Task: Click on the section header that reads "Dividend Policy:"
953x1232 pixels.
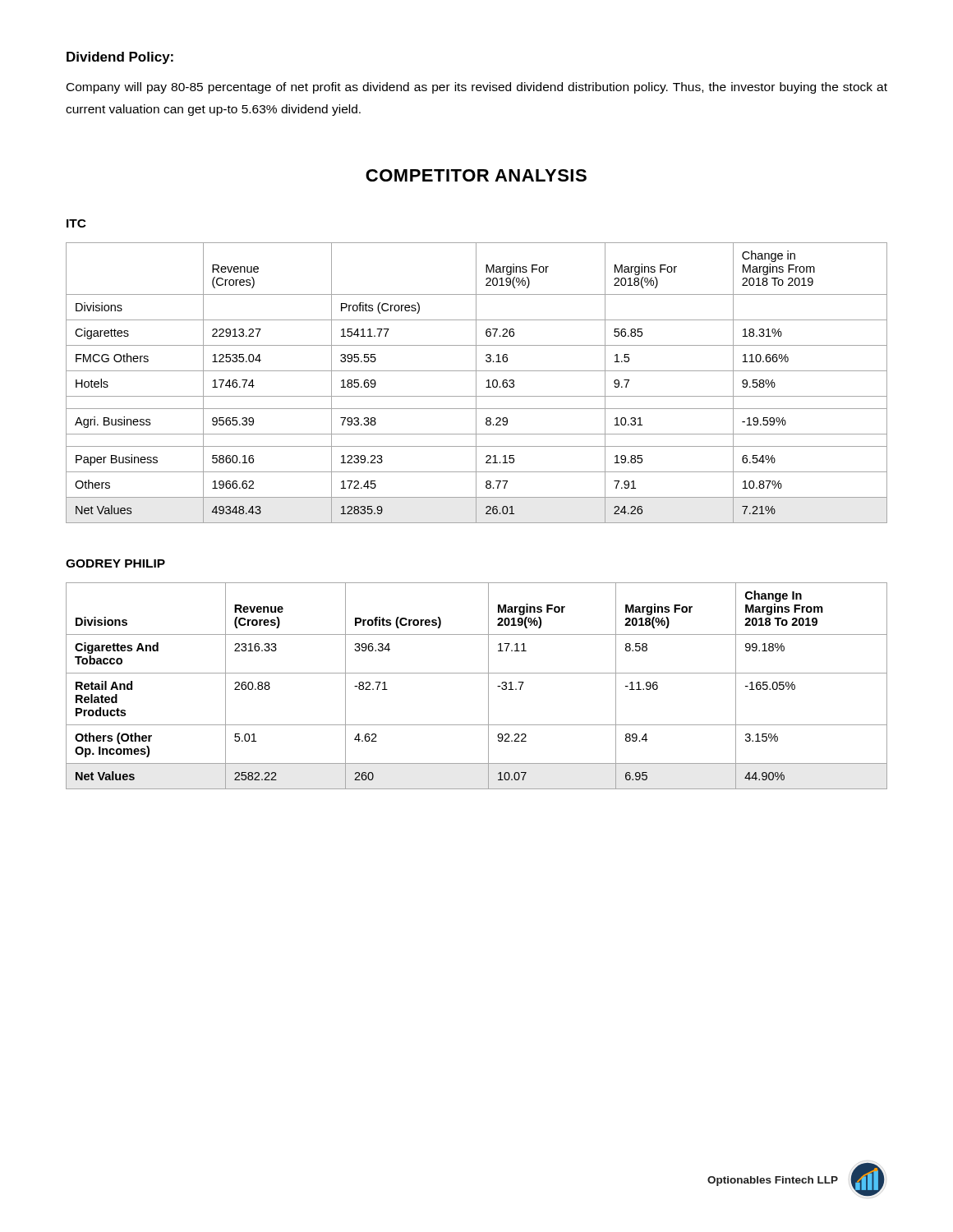Action: pyautogui.click(x=120, y=57)
